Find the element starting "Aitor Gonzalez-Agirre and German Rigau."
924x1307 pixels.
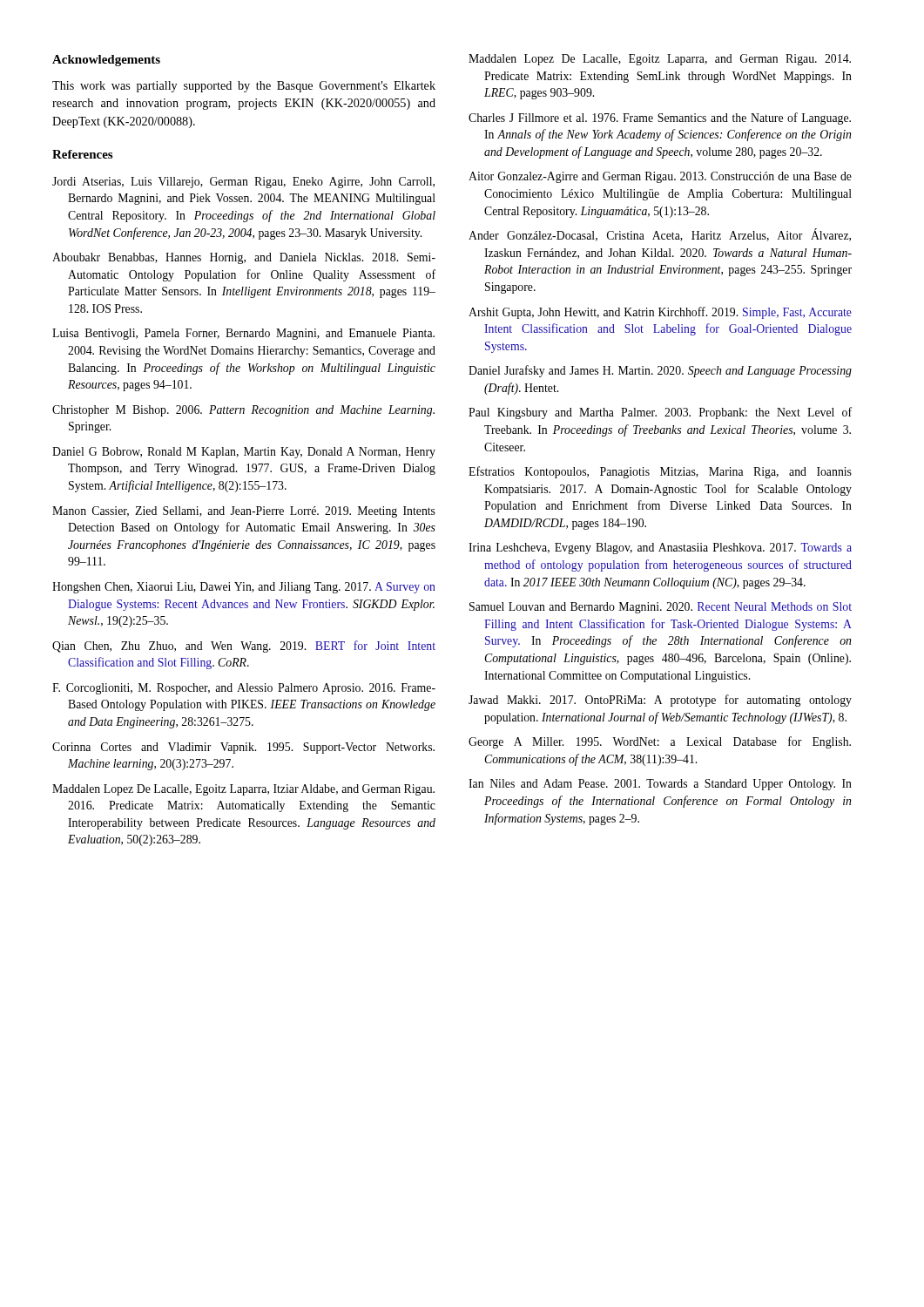pyautogui.click(x=660, y=194)
